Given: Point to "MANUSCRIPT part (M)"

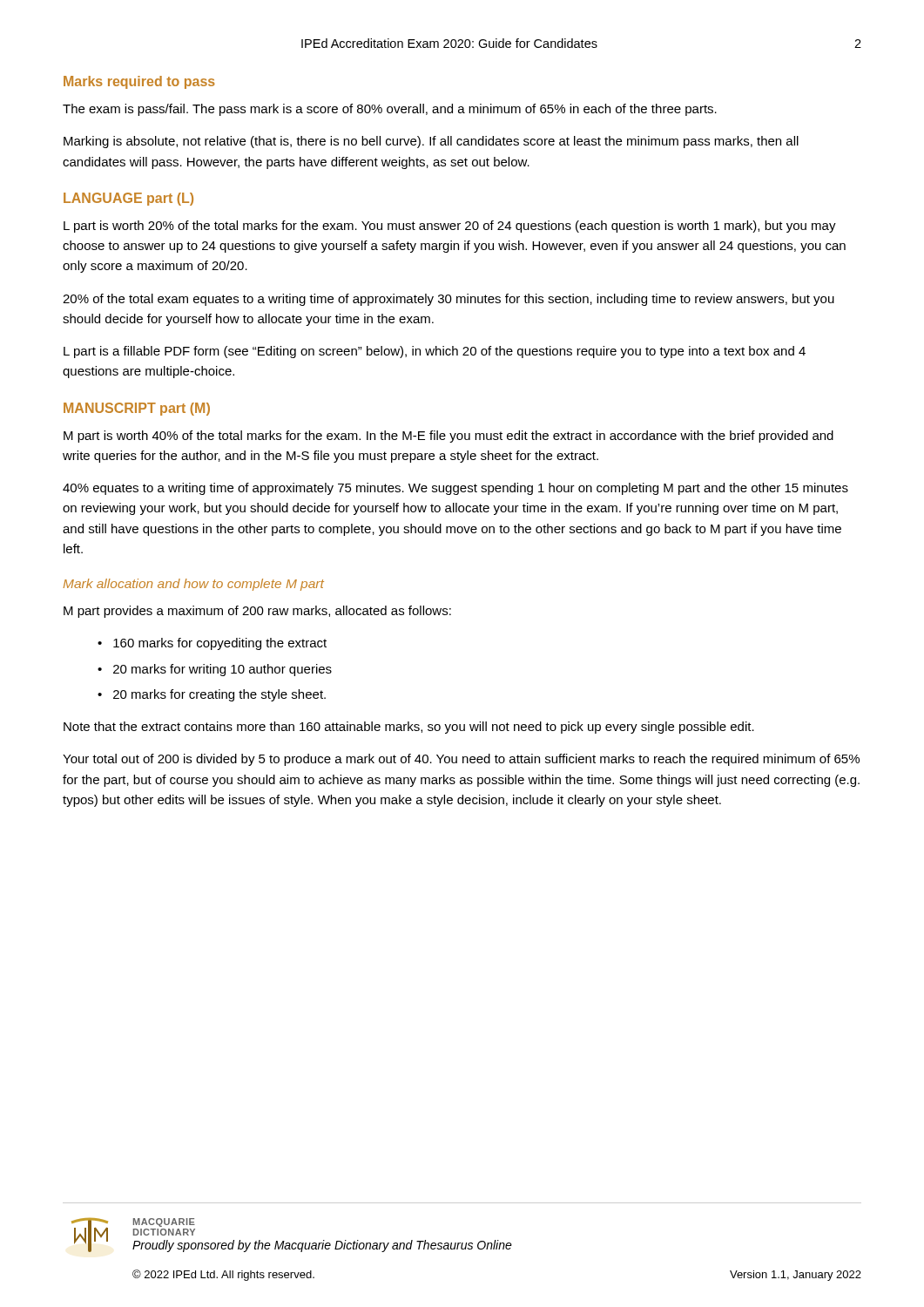Looking at the screenshot, I should tap(137, 408).
